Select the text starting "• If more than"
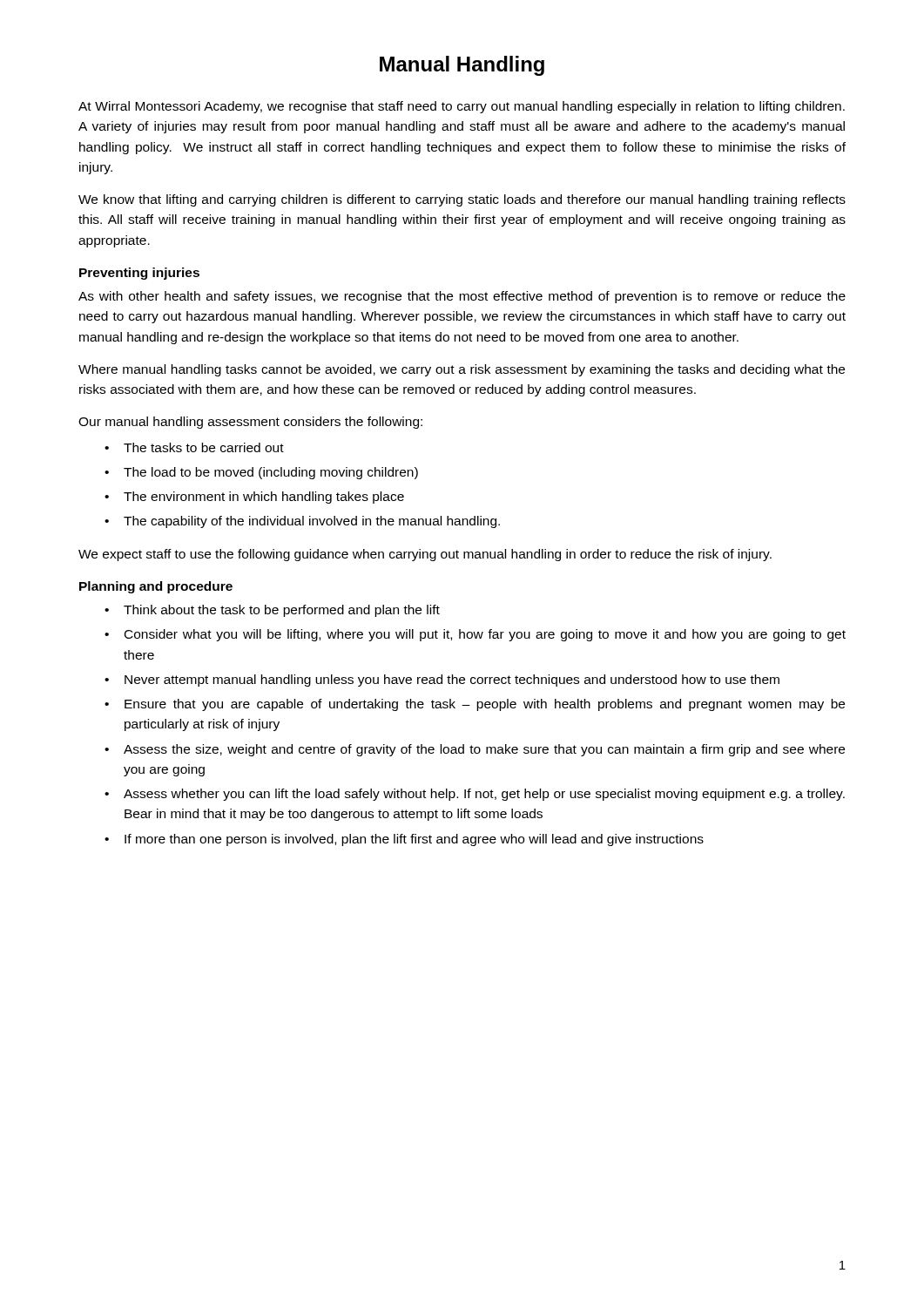924x1307 pixels. (x=475, y=838)
